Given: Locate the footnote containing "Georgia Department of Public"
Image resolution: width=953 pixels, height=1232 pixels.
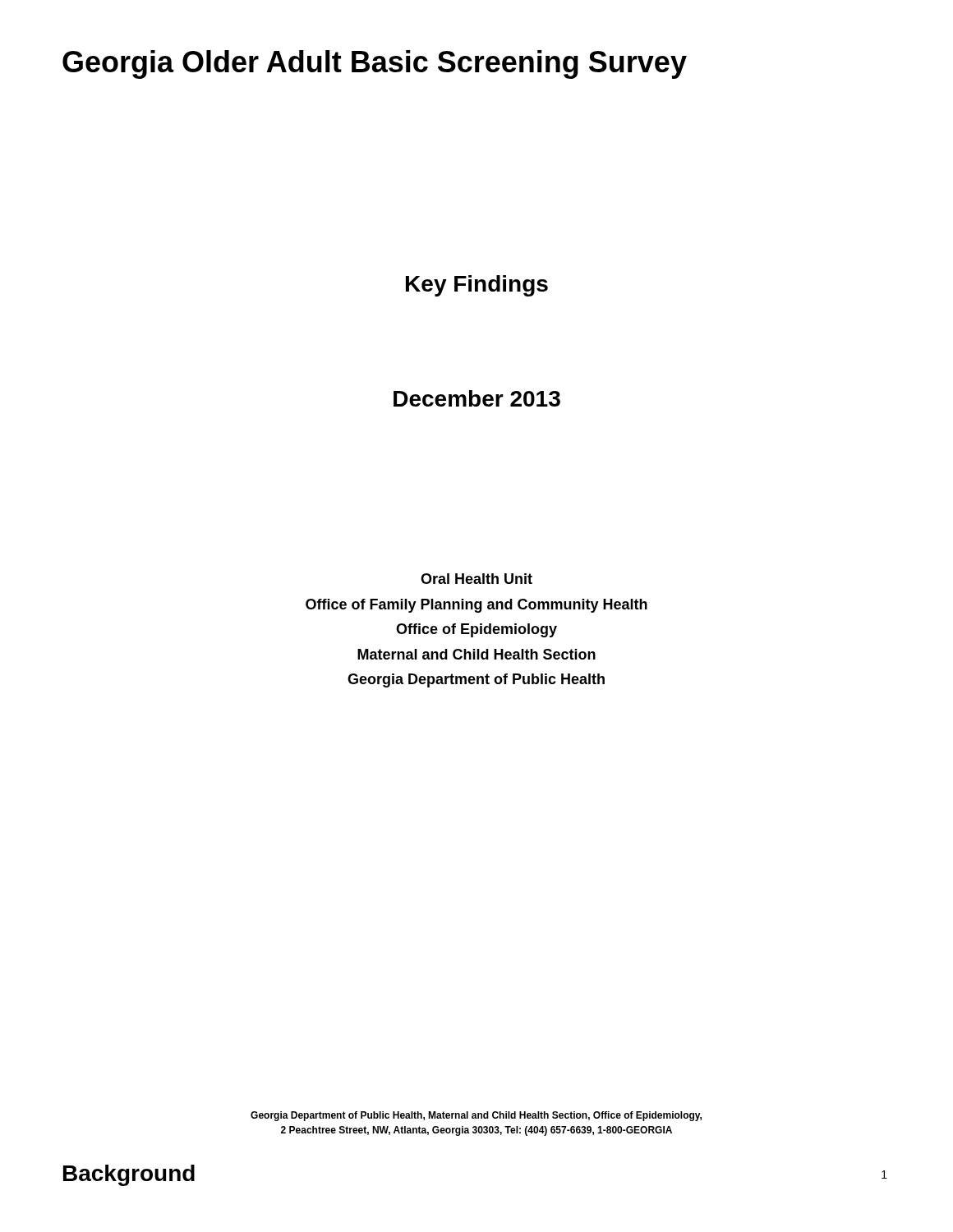Looking at the screenshot, I should 476,1123.
